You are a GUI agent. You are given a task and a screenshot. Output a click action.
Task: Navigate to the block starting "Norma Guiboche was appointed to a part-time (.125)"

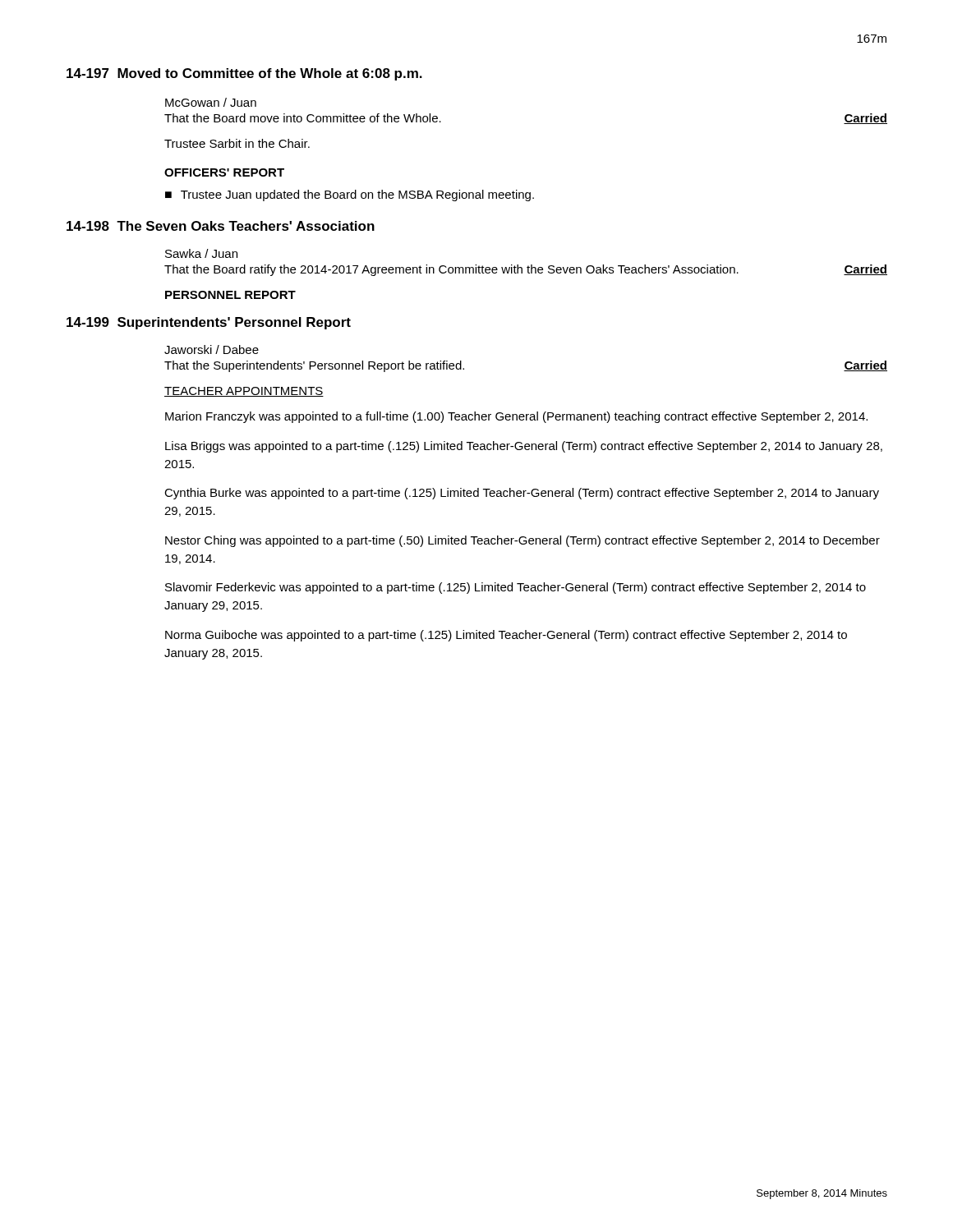506,643
